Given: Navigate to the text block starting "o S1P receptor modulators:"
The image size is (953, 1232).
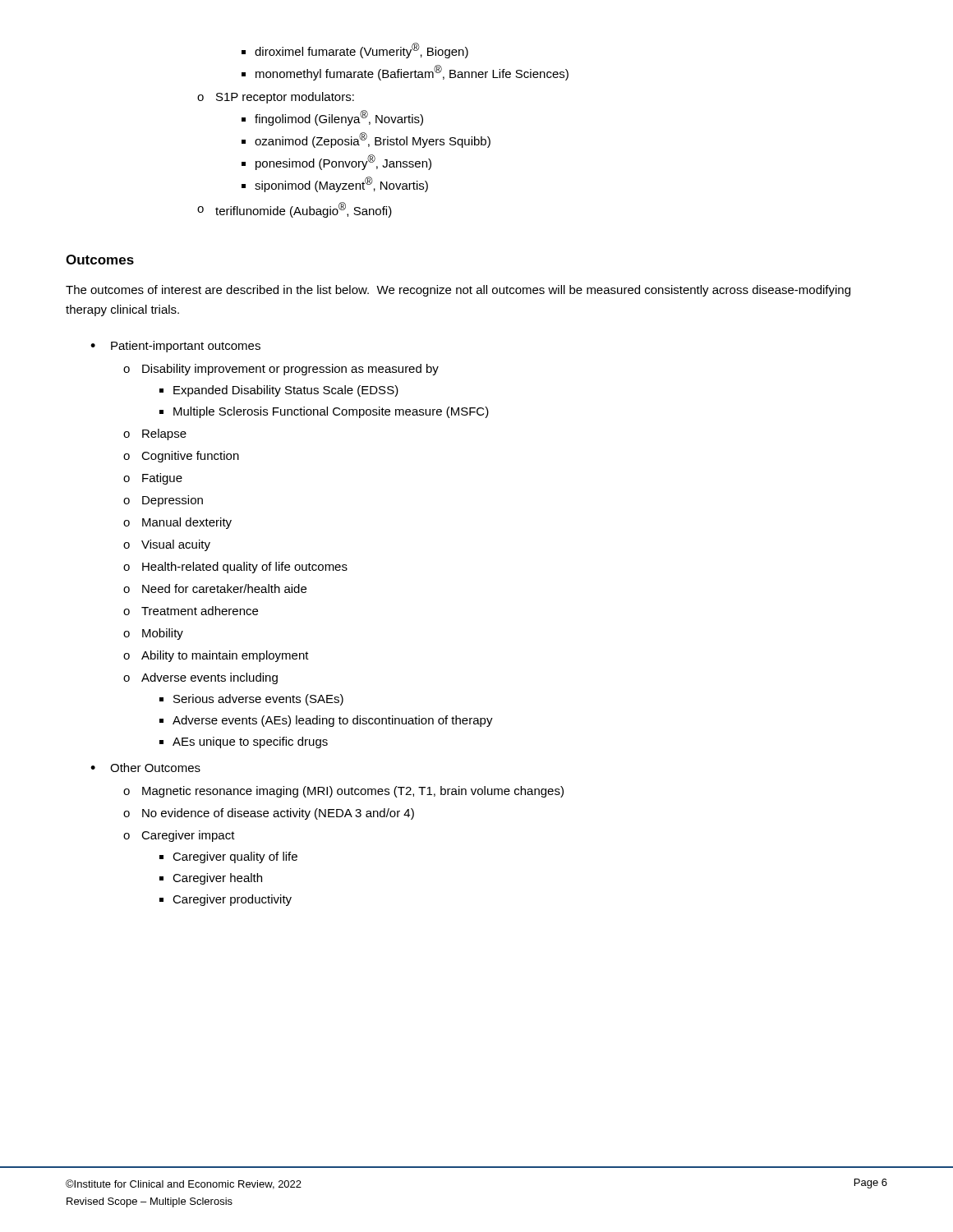Looking at the screenshot, I should (x=276, y=97).
